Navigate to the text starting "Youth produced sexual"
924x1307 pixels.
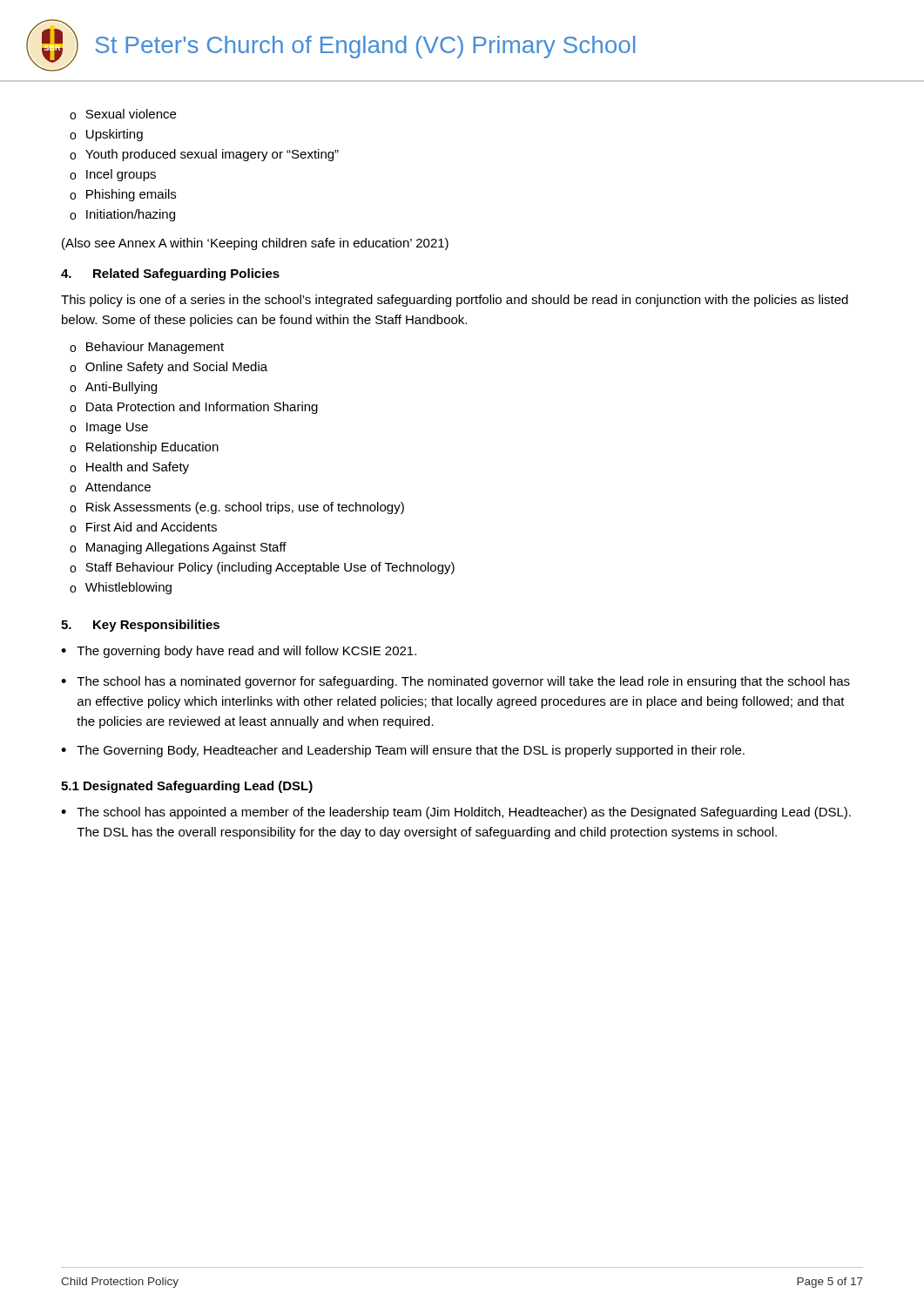[212, 154]
